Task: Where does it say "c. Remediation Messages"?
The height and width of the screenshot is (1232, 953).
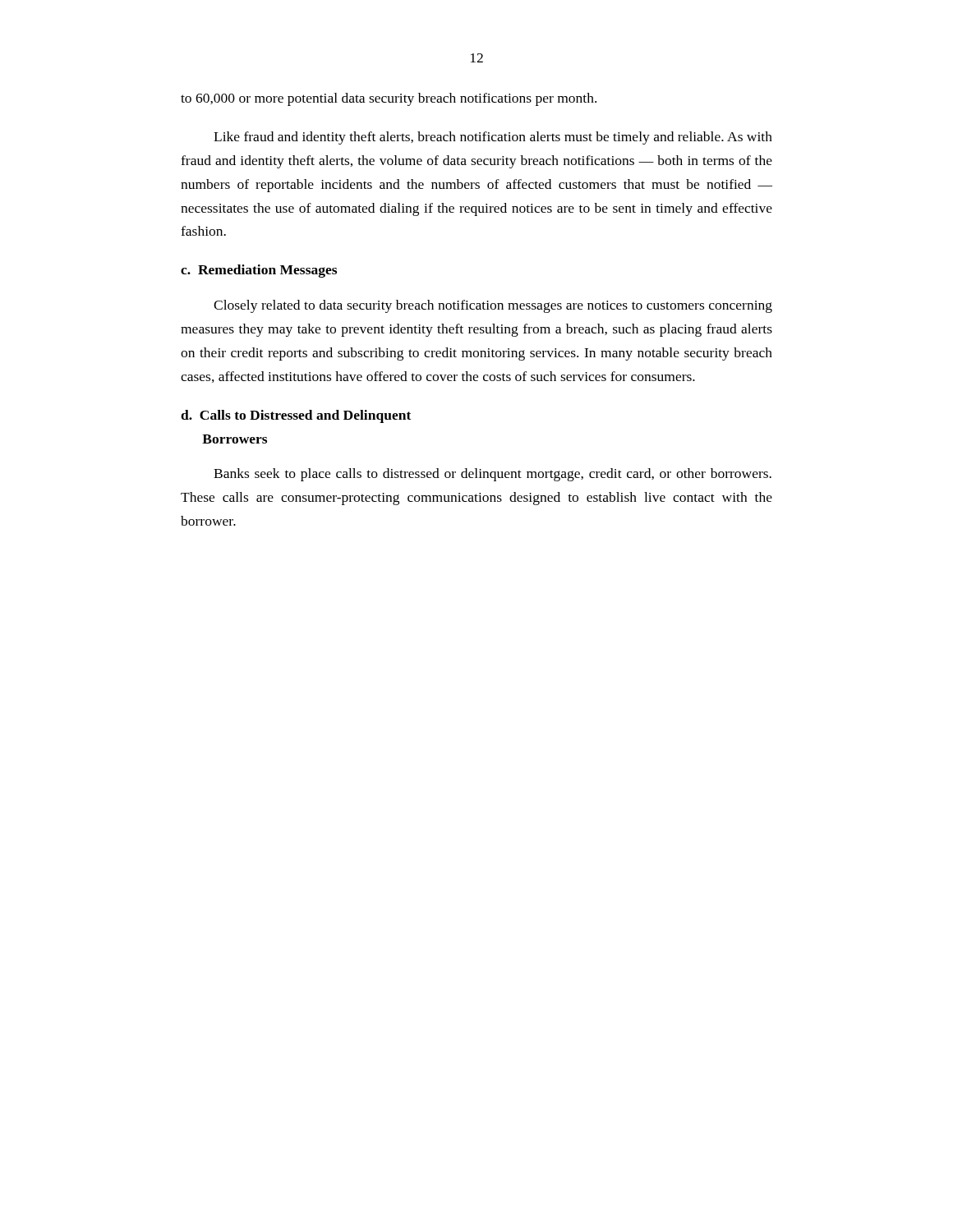Action: tap(259, 270)
